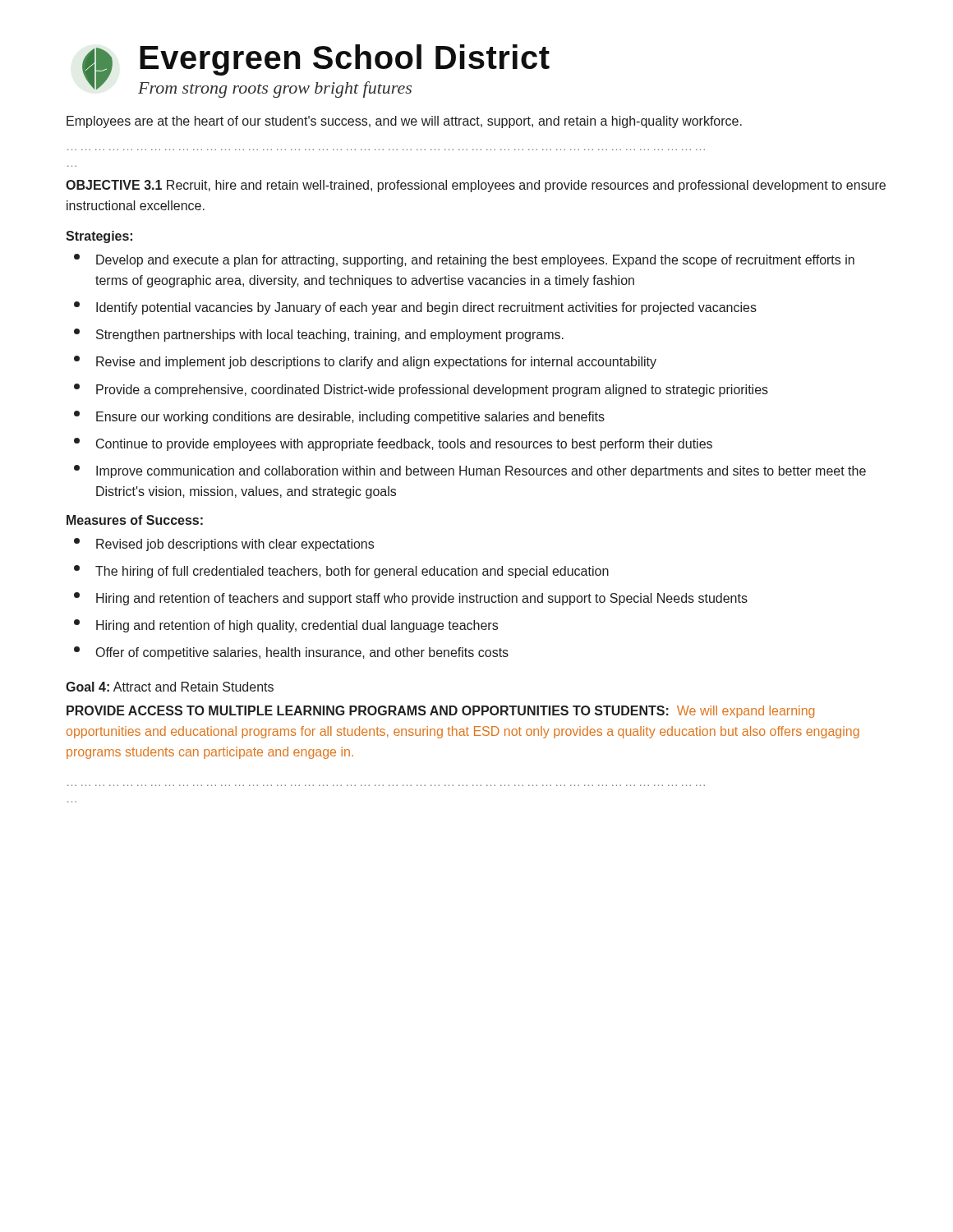Screen dimensions: 1232x953
Task: Click on the list item that says "Strengthen partnerships with local teaching, training,"
Action: (319, 335)
